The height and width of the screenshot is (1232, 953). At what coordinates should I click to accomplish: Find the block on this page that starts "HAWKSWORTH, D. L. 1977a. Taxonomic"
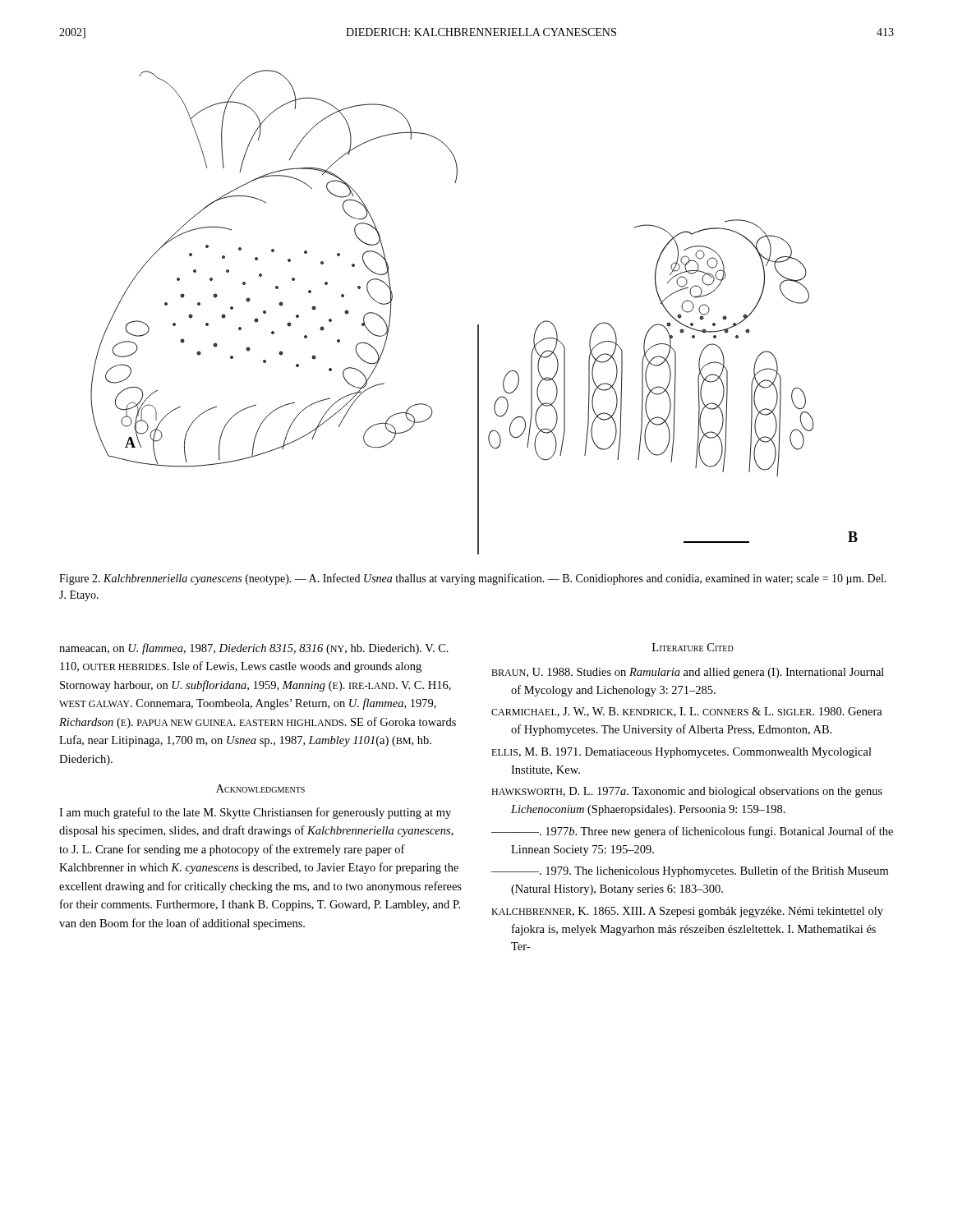click(687, 800)
